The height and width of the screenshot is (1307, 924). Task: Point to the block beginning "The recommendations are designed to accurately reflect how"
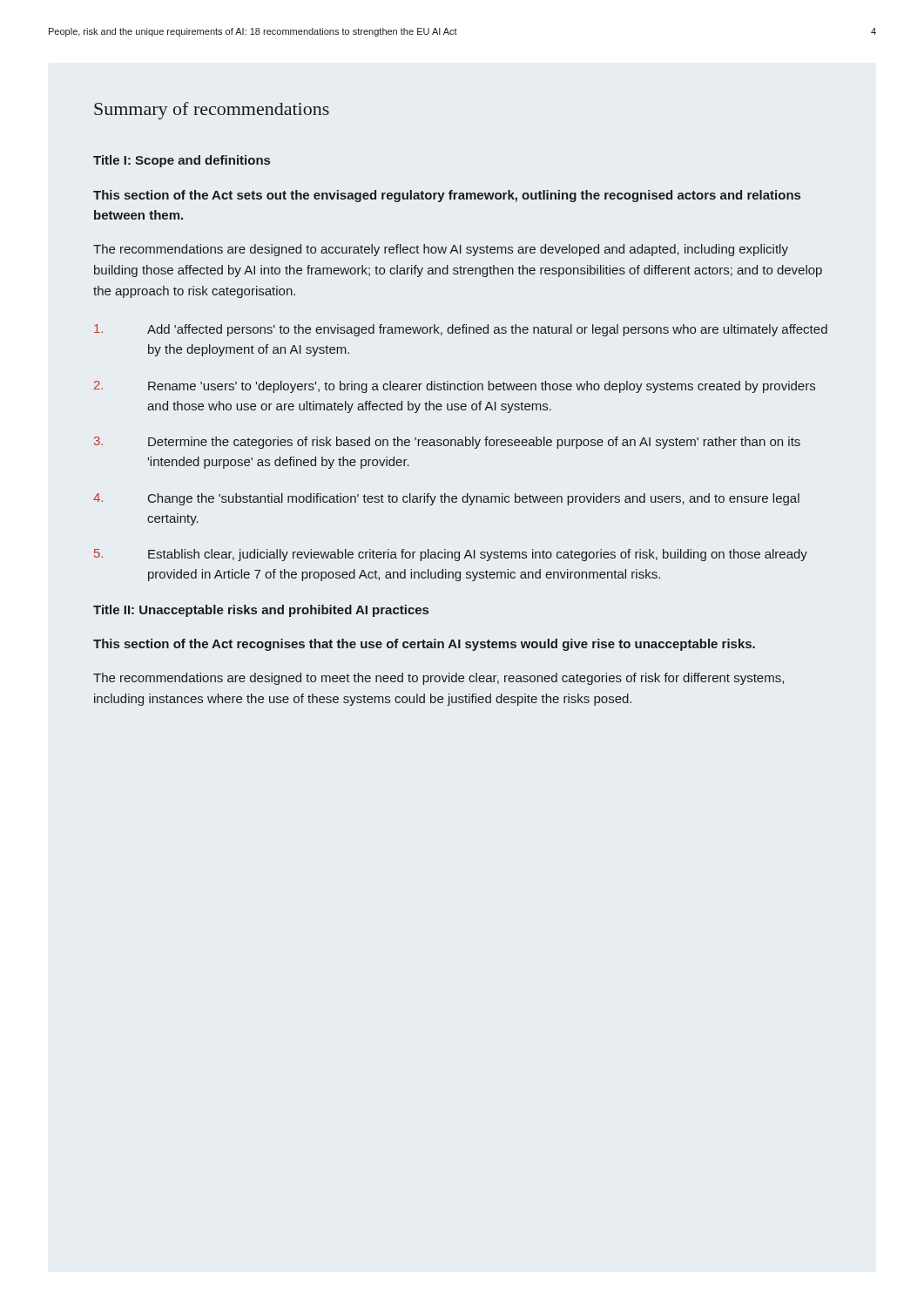click(x=458, y=270)
